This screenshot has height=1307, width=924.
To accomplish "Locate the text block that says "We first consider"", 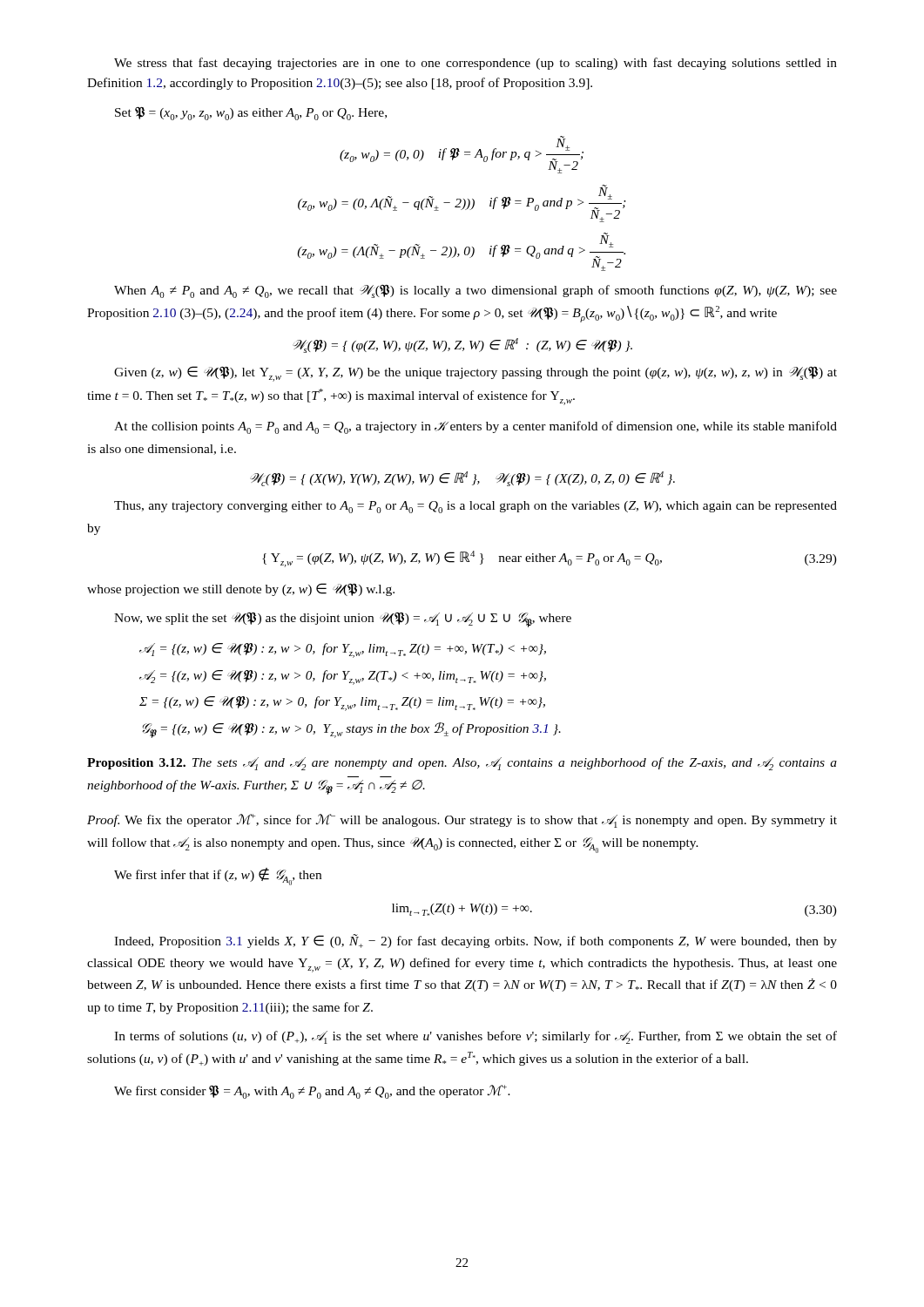I will click(462, 1091).
